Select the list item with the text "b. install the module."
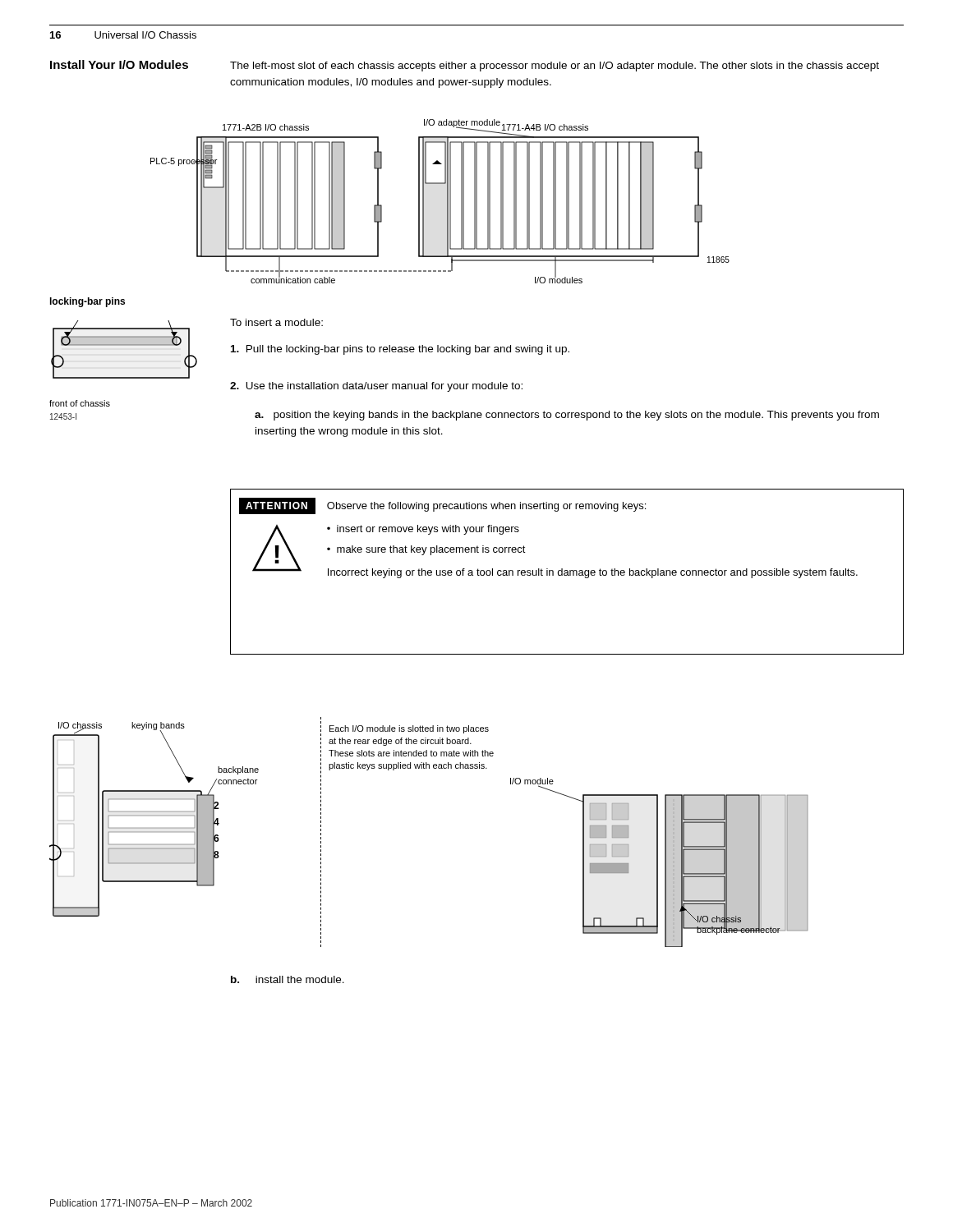 click(x=287, y=979)
